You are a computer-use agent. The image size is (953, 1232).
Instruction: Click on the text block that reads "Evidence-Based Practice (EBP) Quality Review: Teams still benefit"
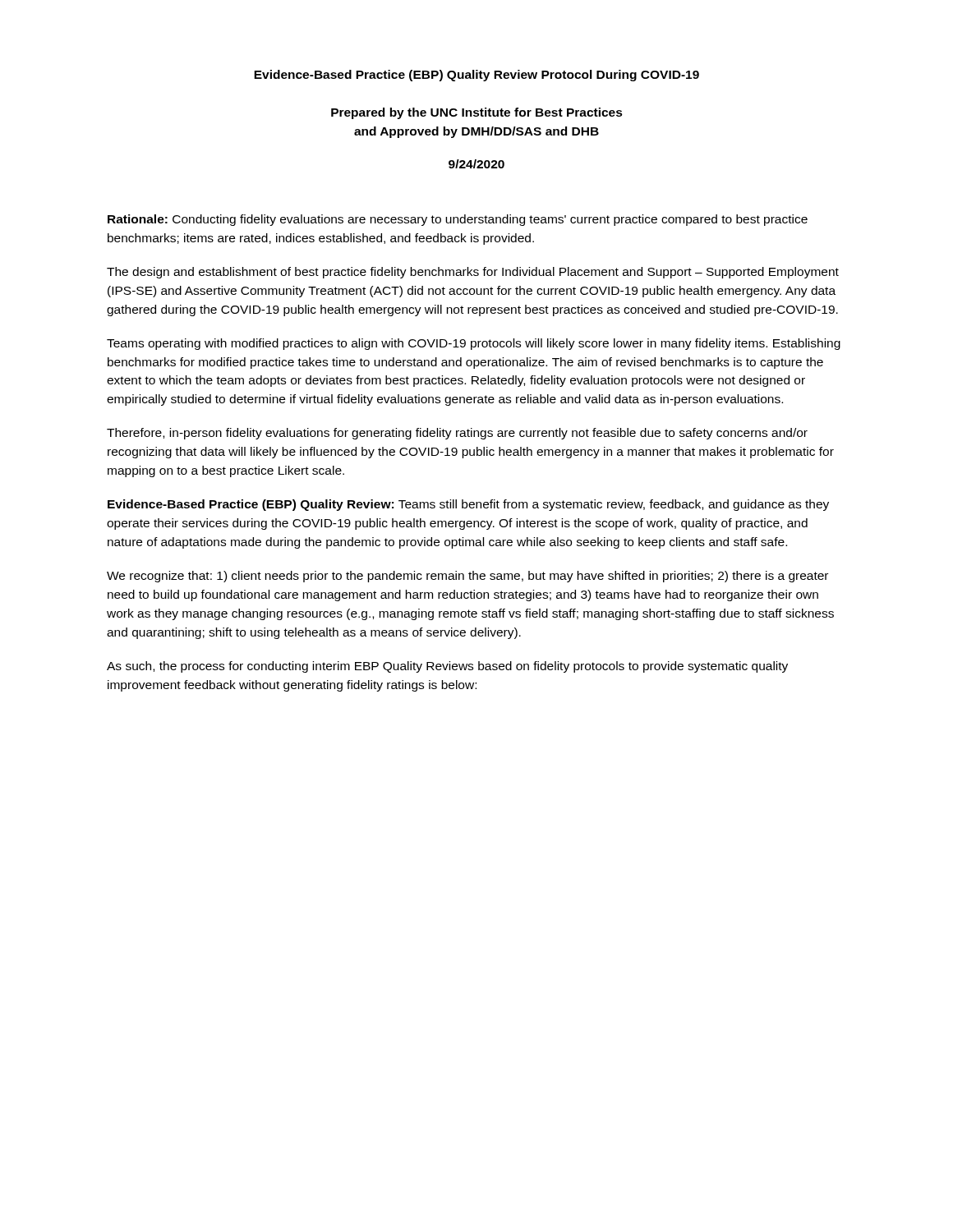(x=468, y=523)
